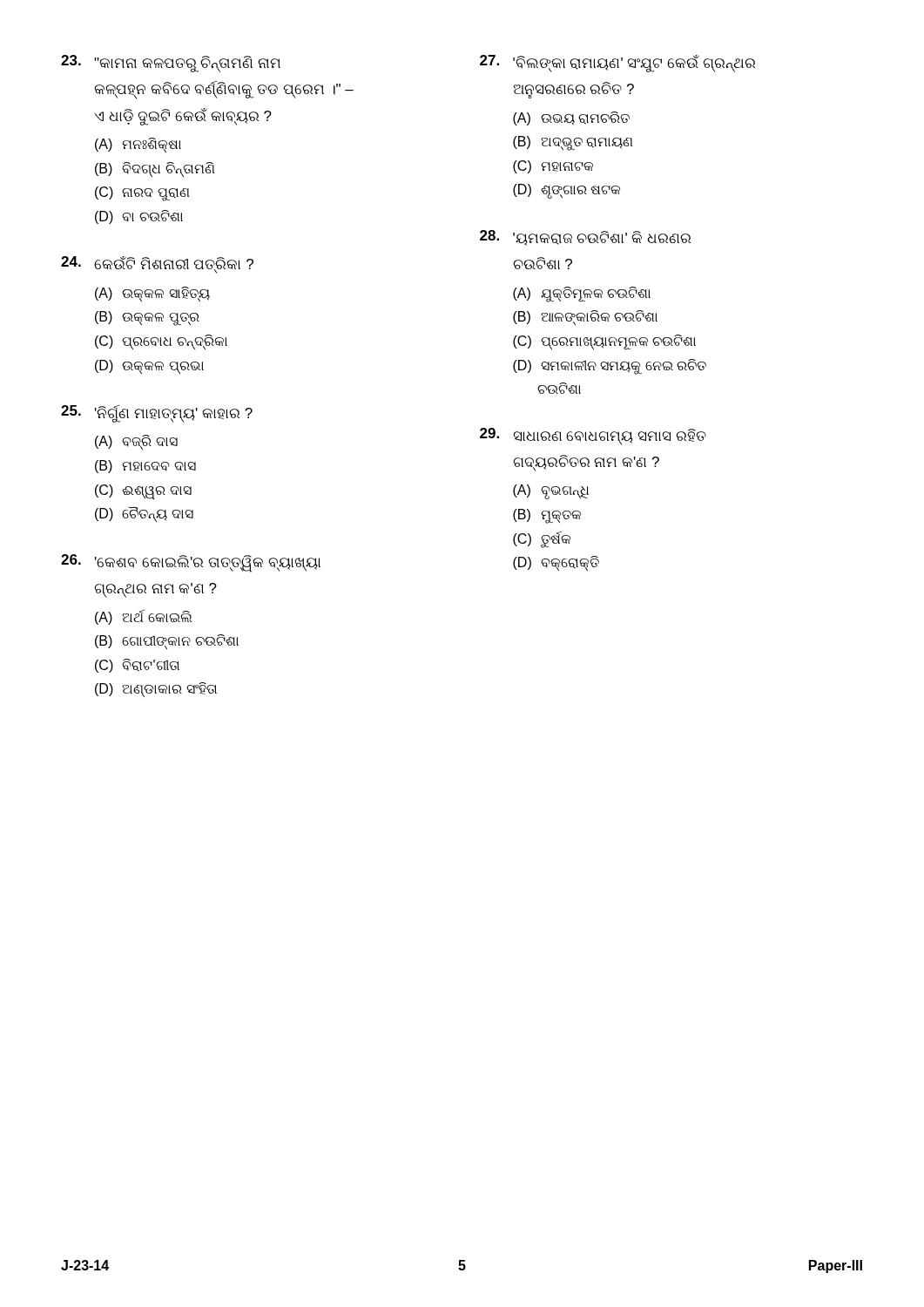Point to "(B) ମହାଦେବ ଦାସ"

tap(145, 466)
